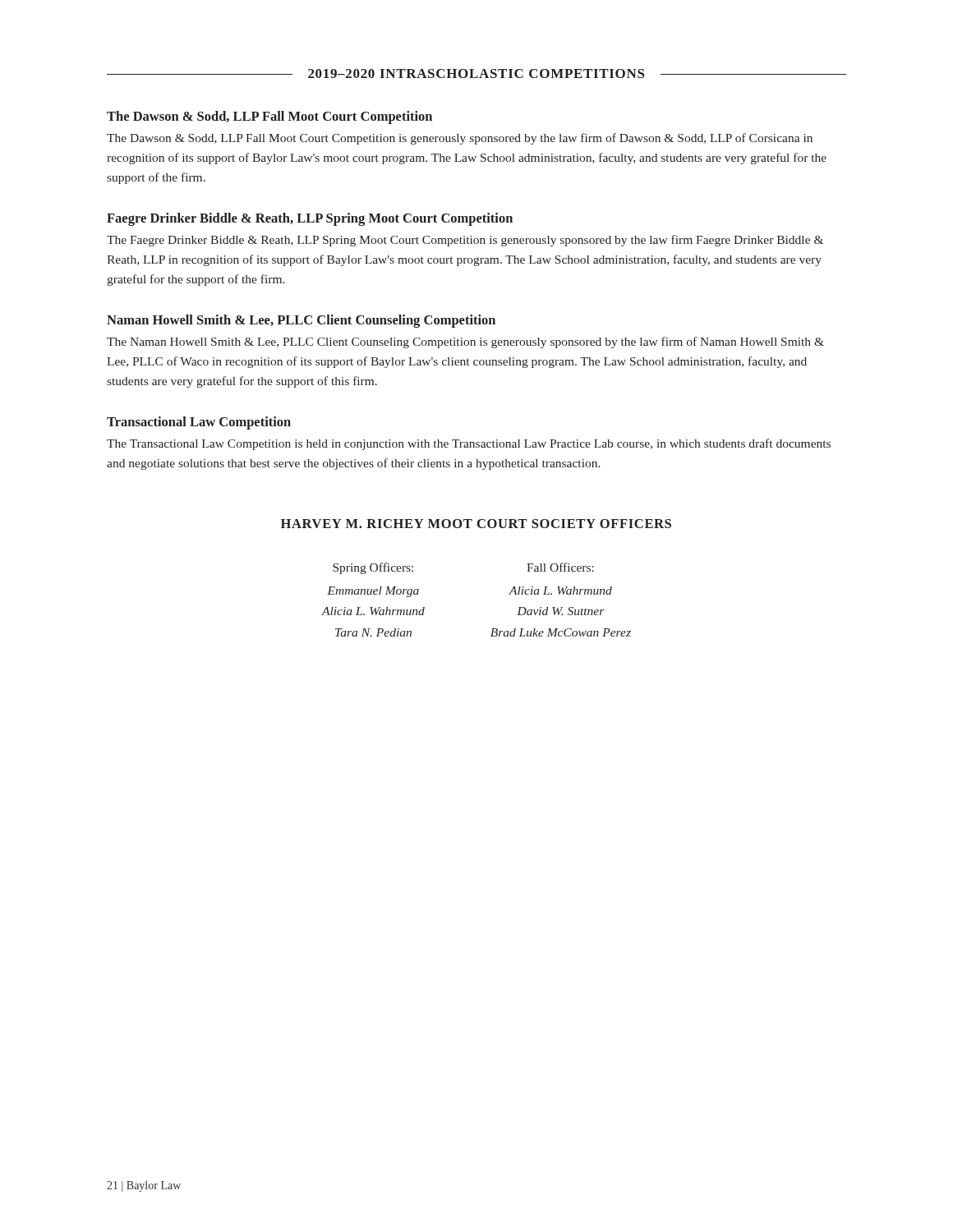
Task: Click on the text starting "The Transactional Law Competition is held in"
Action: point(476,453)
